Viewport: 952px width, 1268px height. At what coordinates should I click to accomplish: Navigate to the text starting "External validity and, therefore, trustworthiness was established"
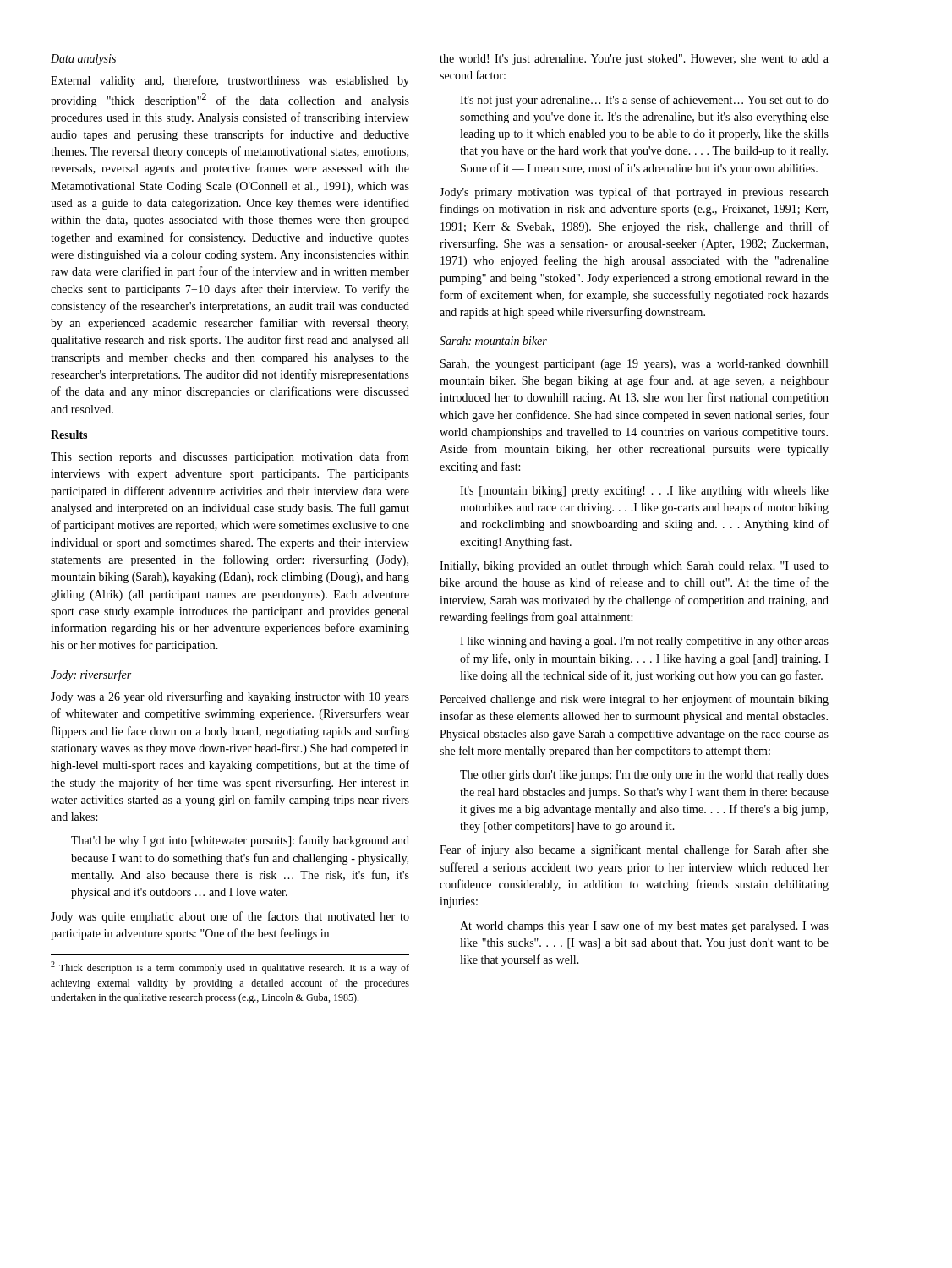[x=230, y=246]
